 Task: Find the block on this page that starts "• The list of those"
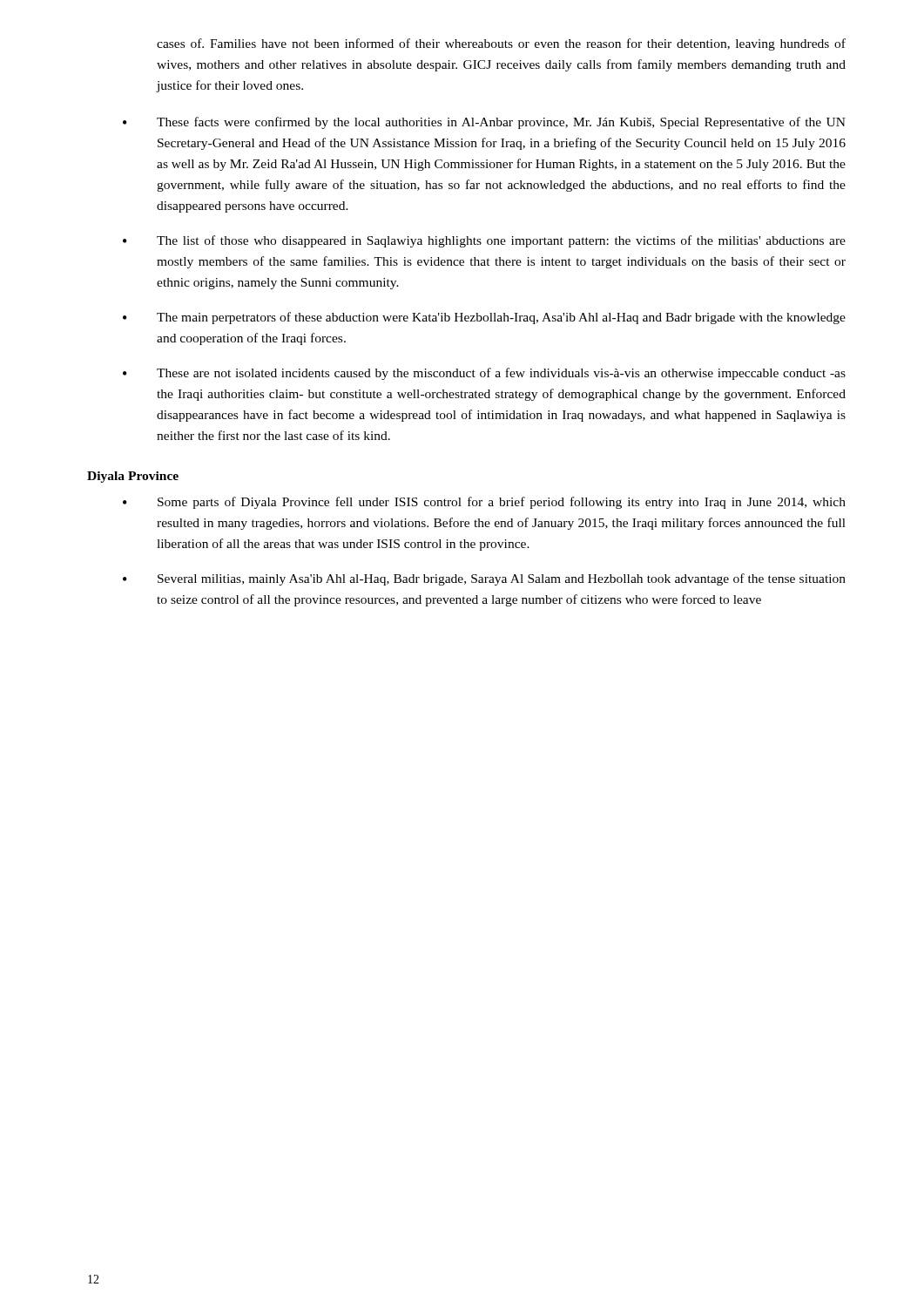coord(484,262)
